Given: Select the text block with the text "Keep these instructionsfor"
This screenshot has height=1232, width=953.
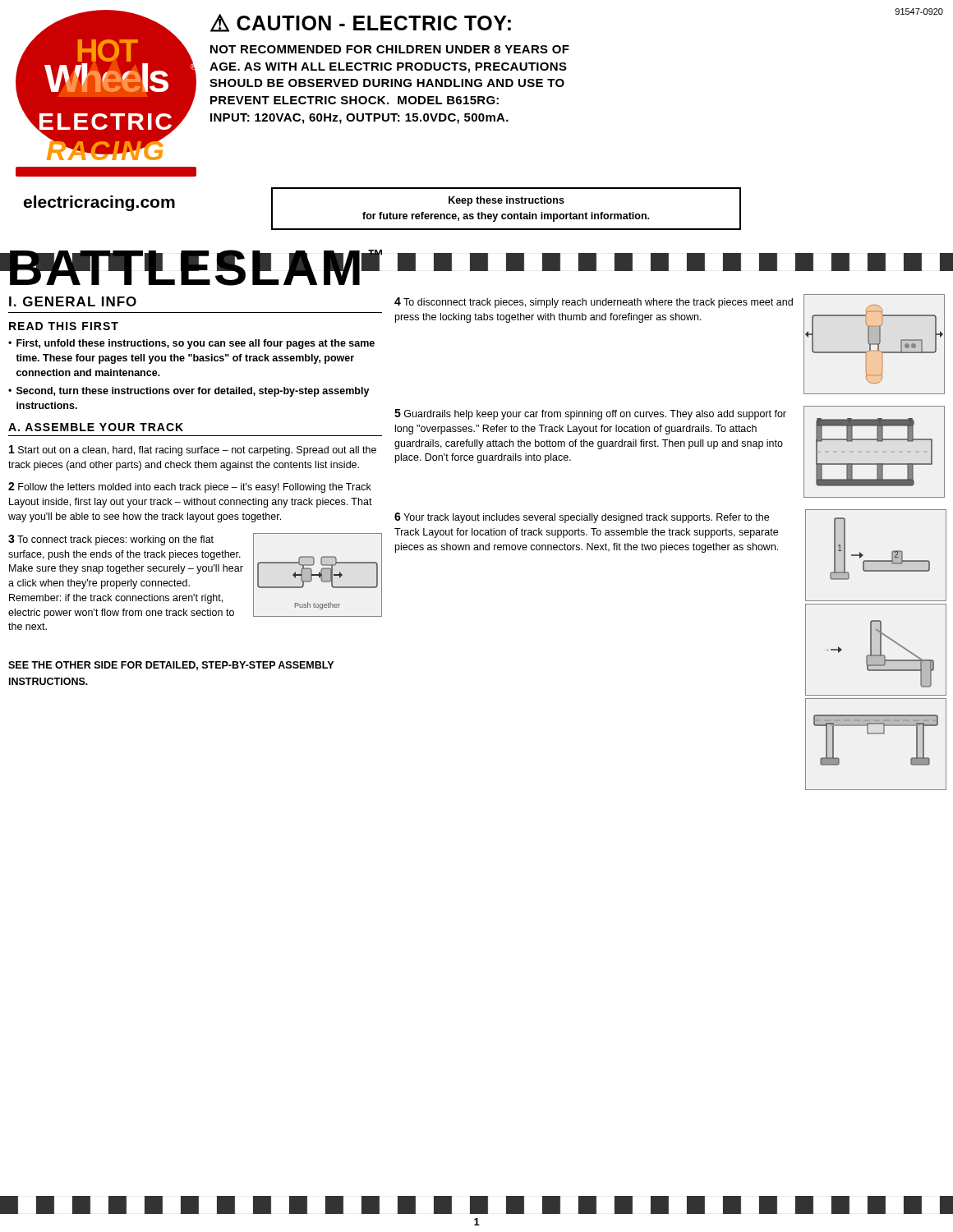Looking at the screenshot, I should click(x=506, y=208).
